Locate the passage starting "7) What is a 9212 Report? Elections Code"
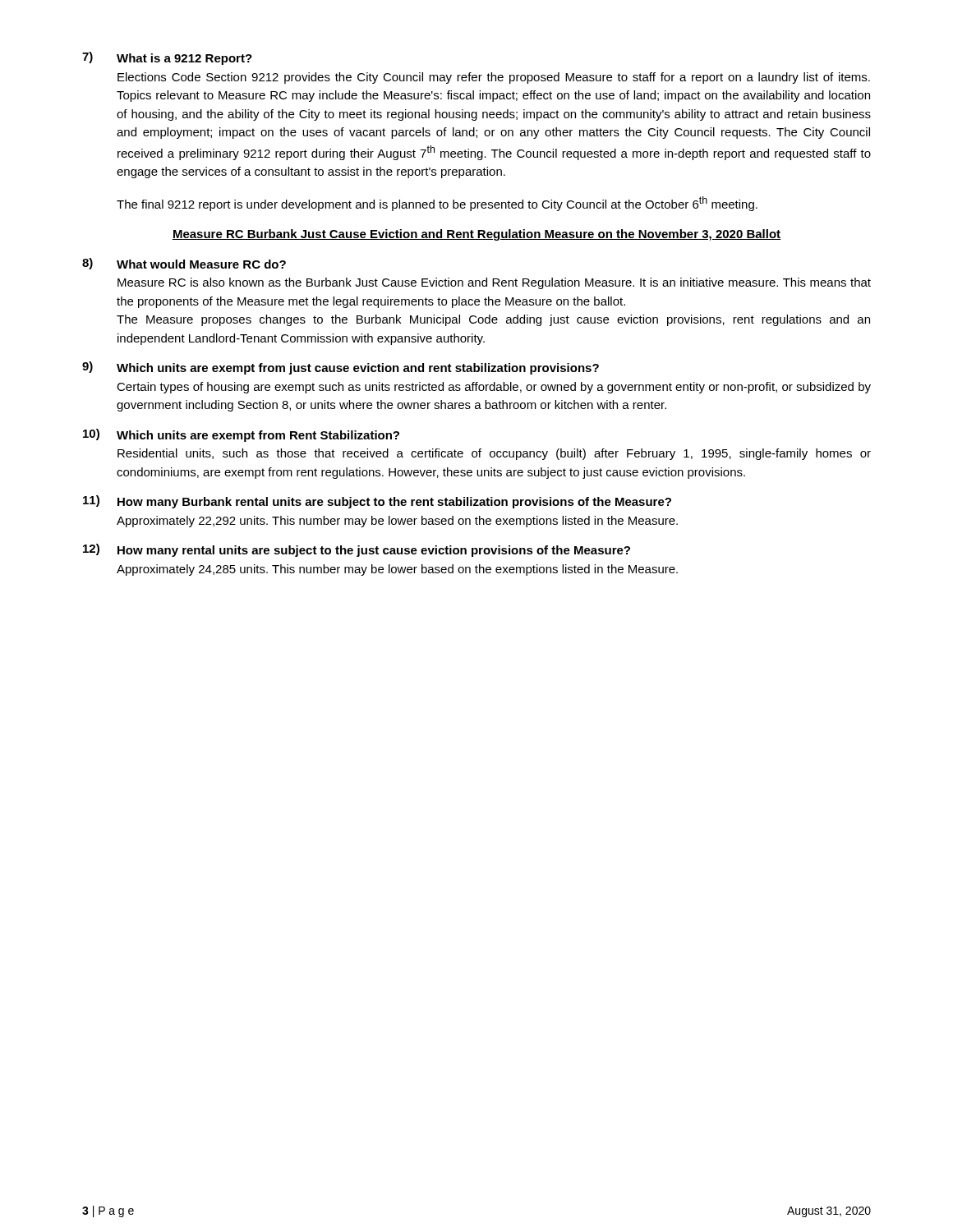953x1232 pixels. click(x=476, y=131)
